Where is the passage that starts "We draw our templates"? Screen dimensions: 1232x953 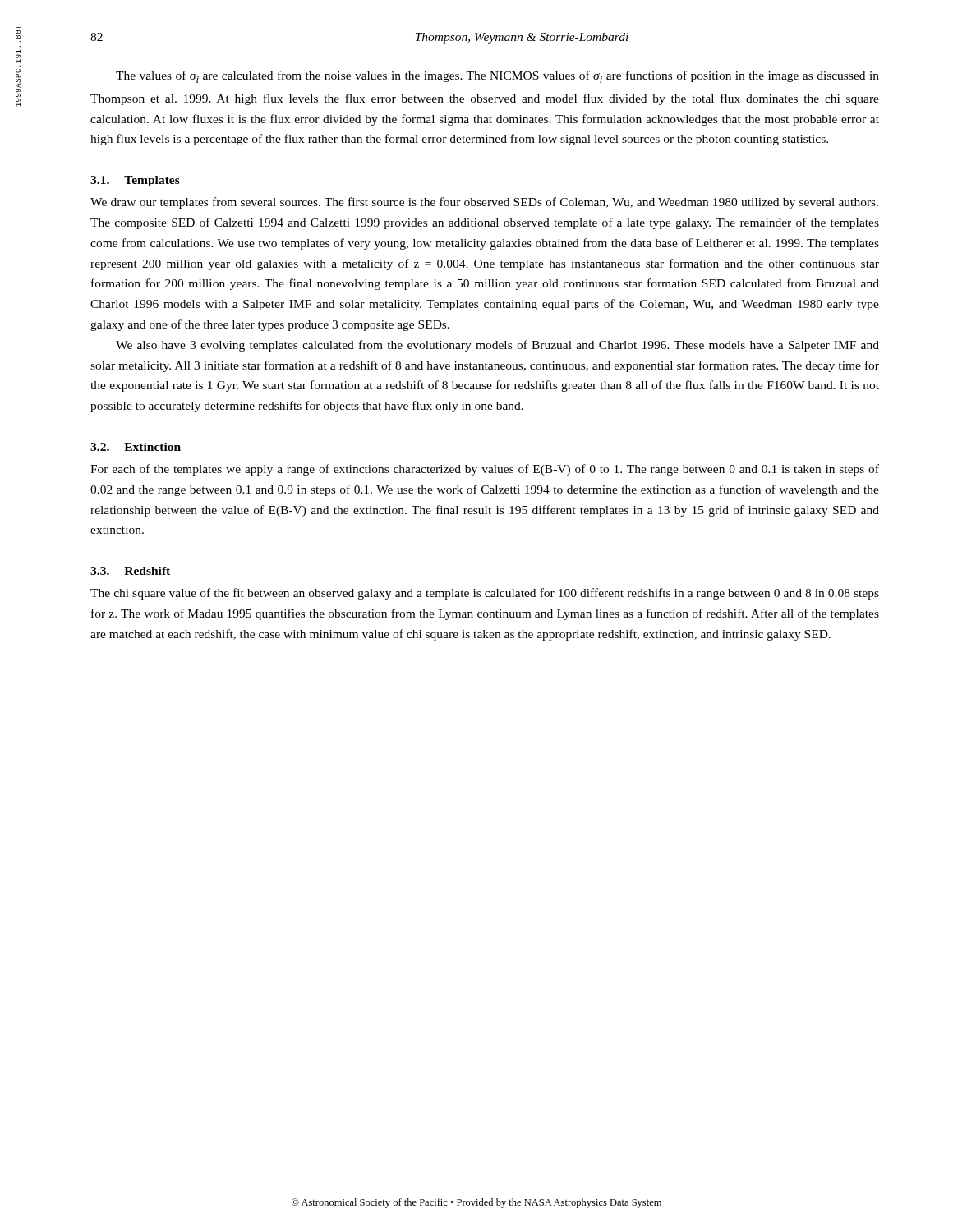click(485, 264)
